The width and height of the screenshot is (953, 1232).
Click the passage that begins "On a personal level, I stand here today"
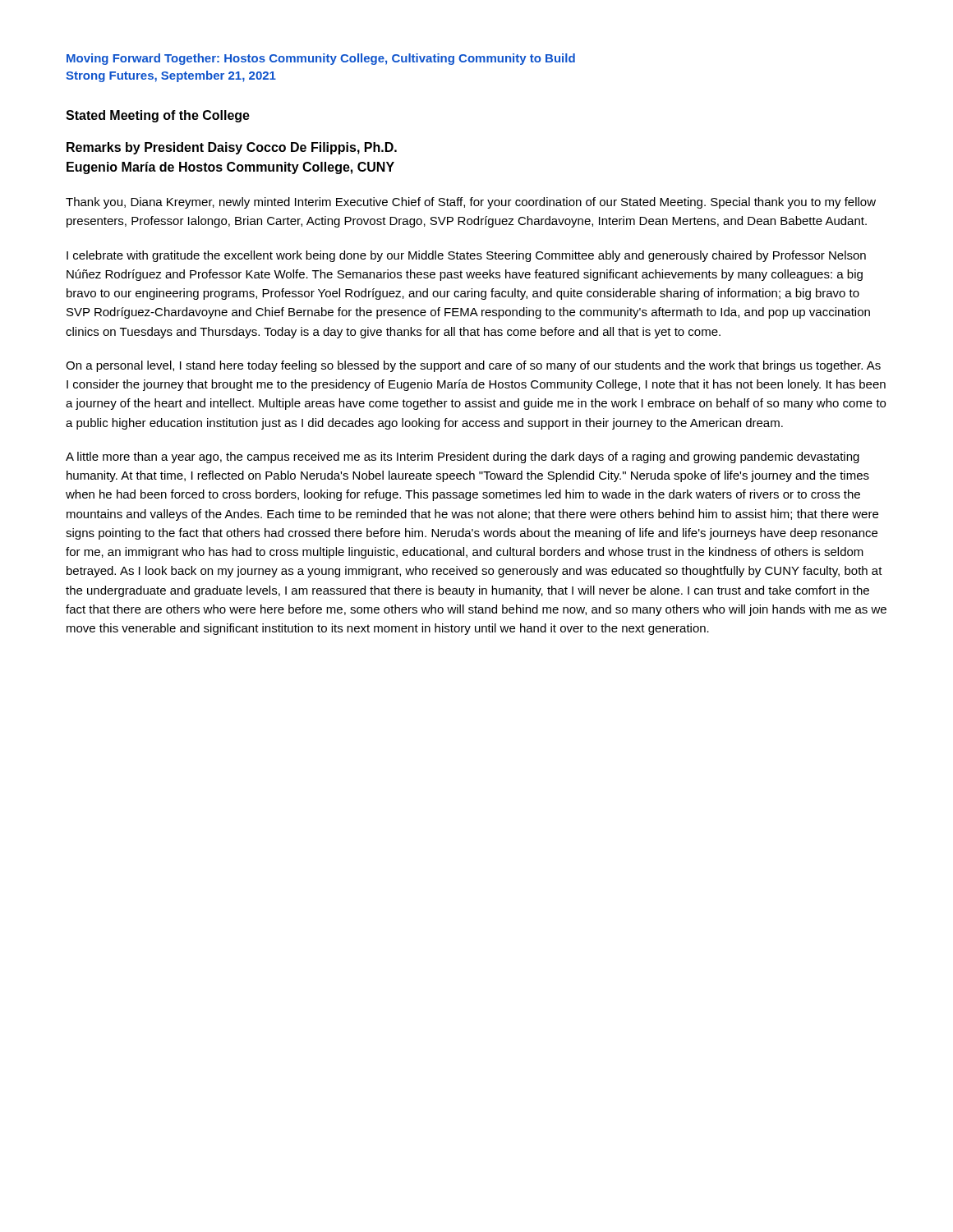(x=476, y=394)
